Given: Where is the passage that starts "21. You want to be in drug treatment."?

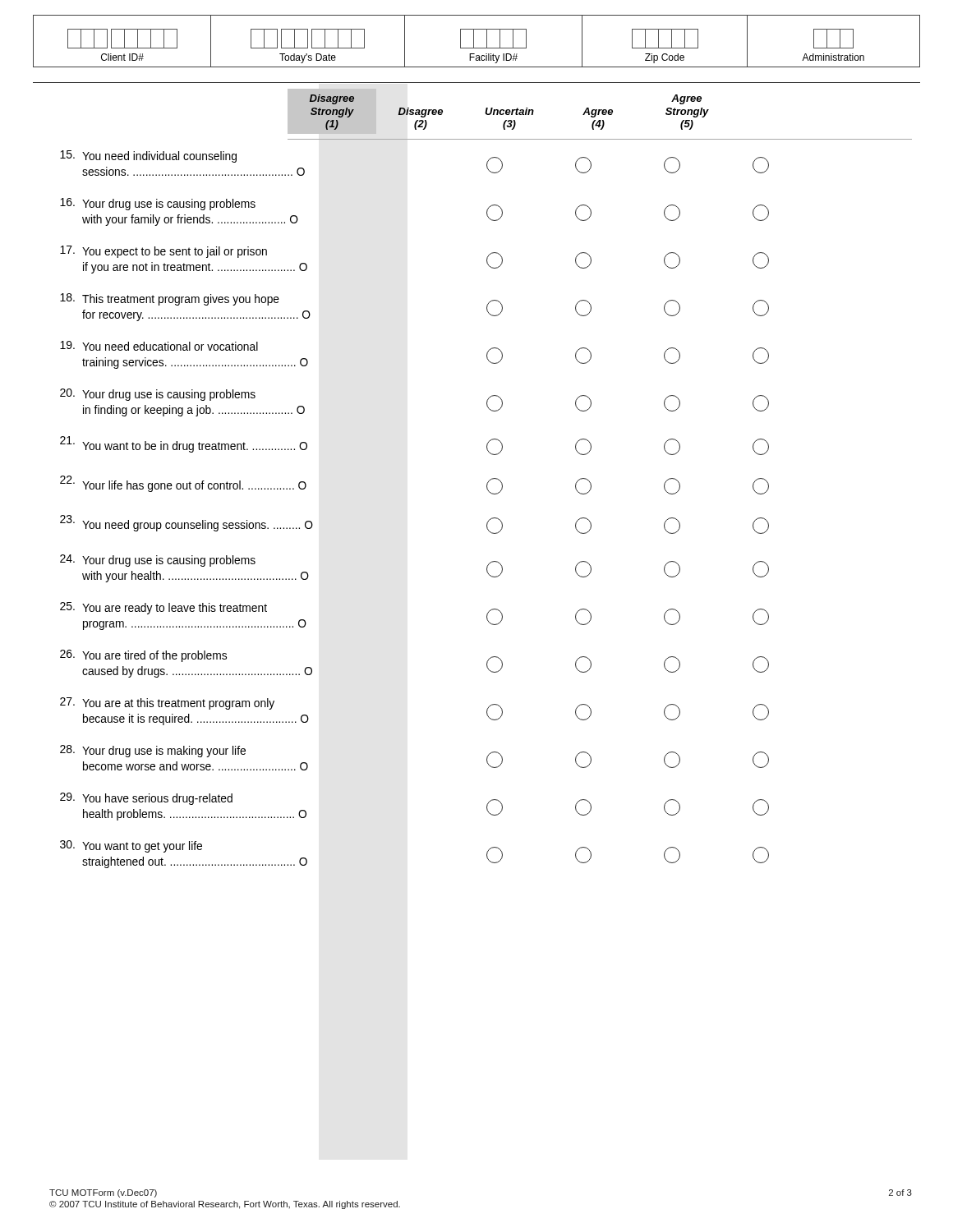Looking at the screenshot, I should [x=150, y=446].
